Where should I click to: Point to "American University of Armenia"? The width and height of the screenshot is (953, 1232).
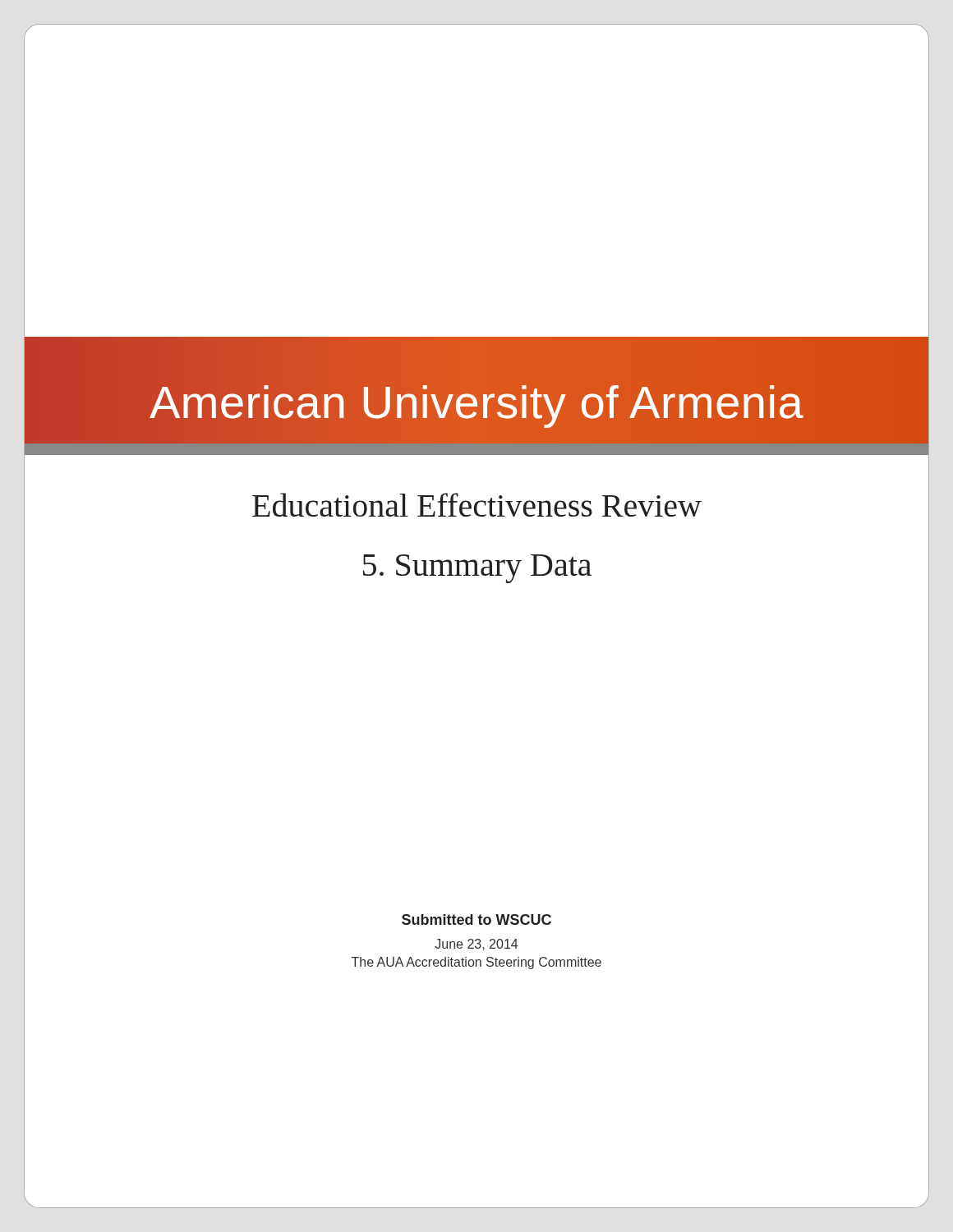(476, 402)
